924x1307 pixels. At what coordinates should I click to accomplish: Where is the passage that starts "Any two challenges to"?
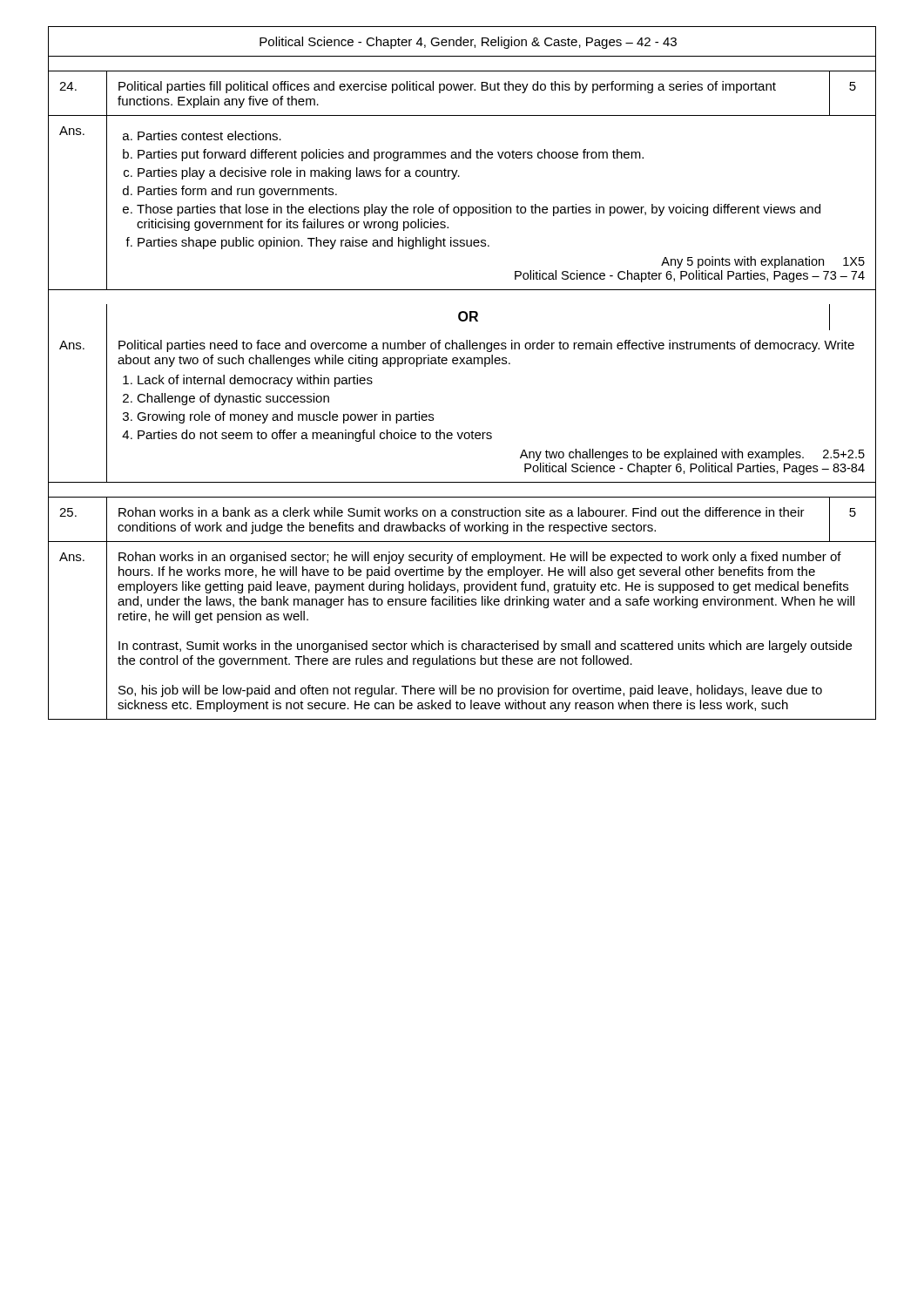[x=692, y=461]
